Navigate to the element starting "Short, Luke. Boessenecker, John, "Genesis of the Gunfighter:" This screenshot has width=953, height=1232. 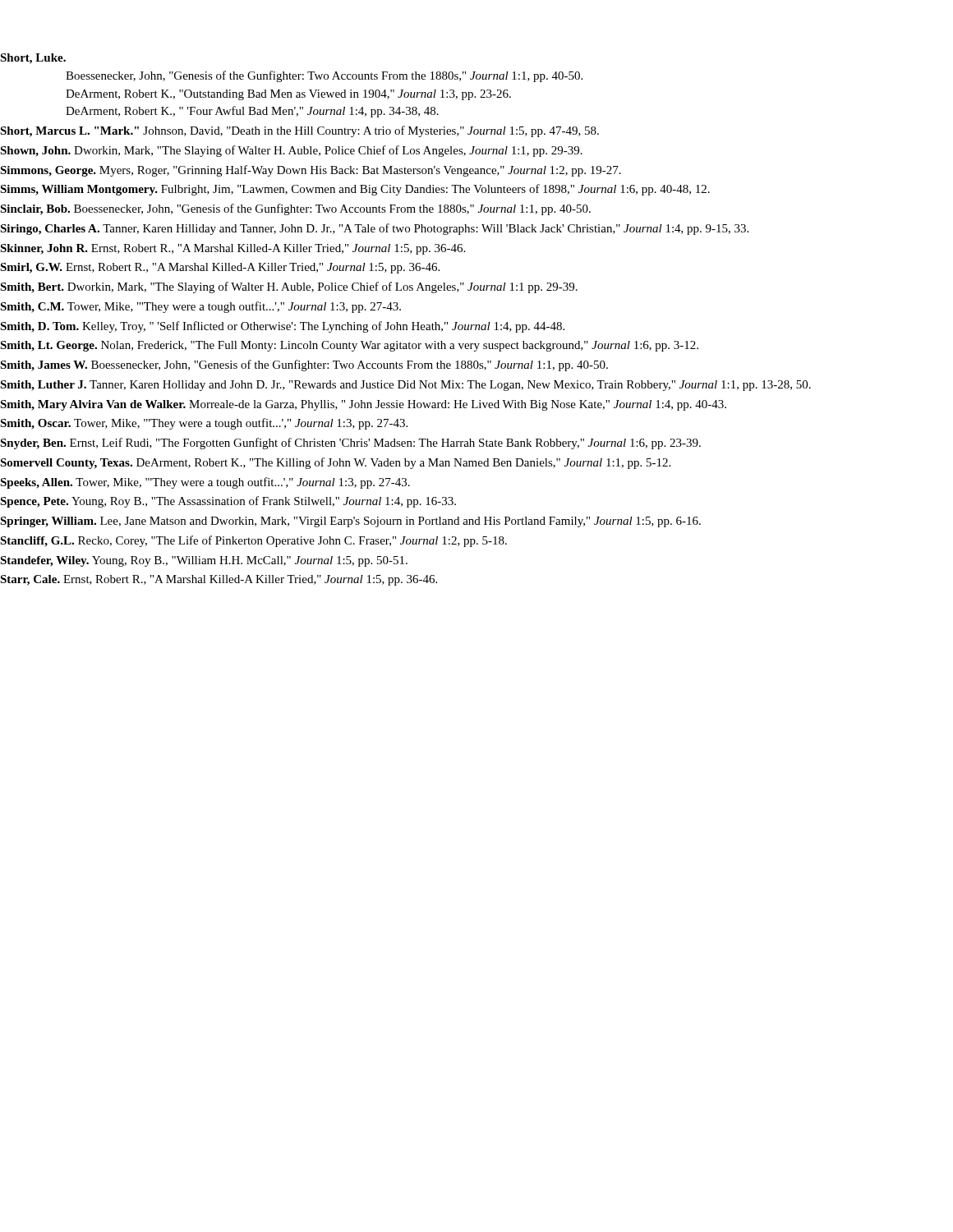tap(476, 85)
